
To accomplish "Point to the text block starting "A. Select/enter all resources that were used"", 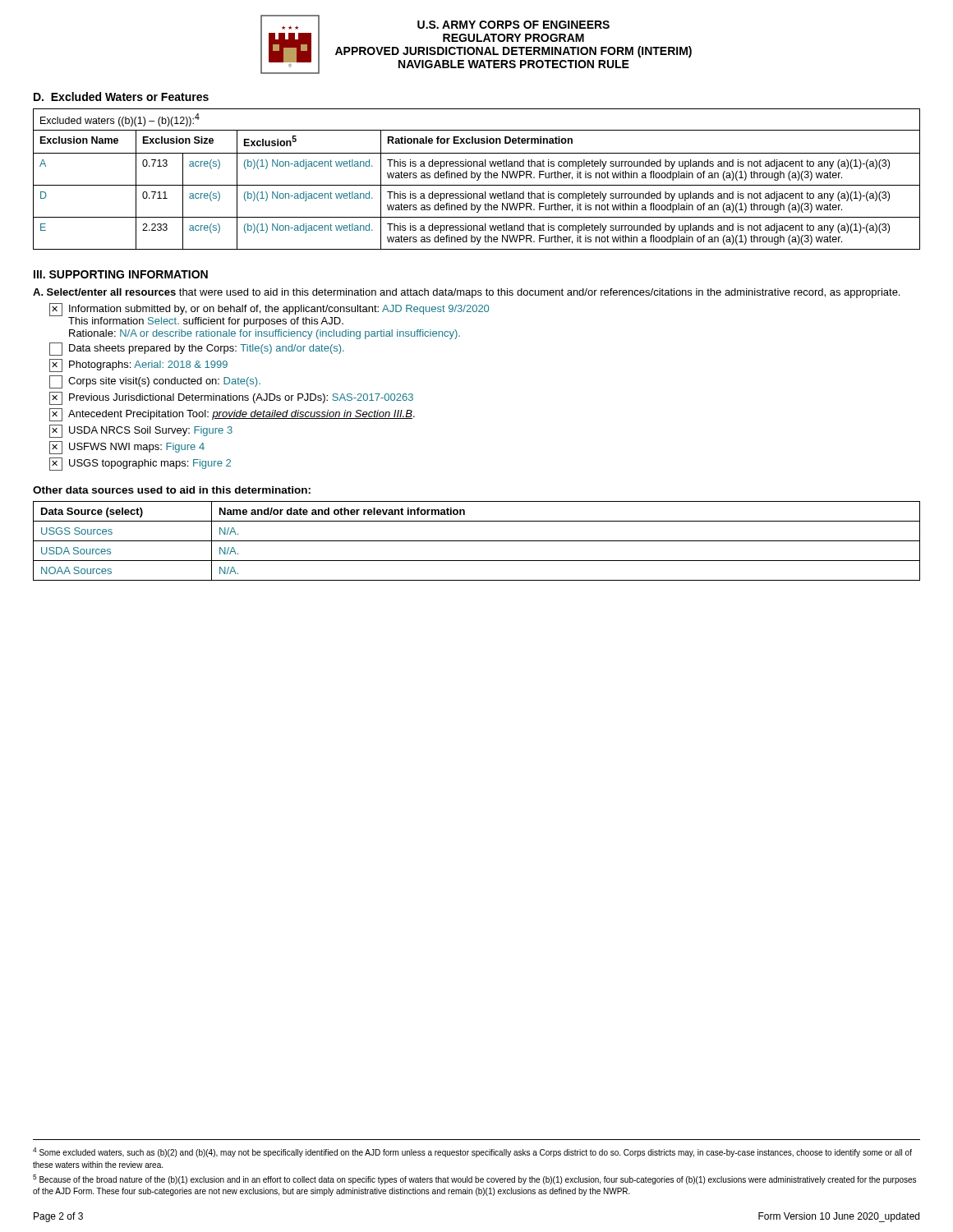I will click(x=476, y=292).
